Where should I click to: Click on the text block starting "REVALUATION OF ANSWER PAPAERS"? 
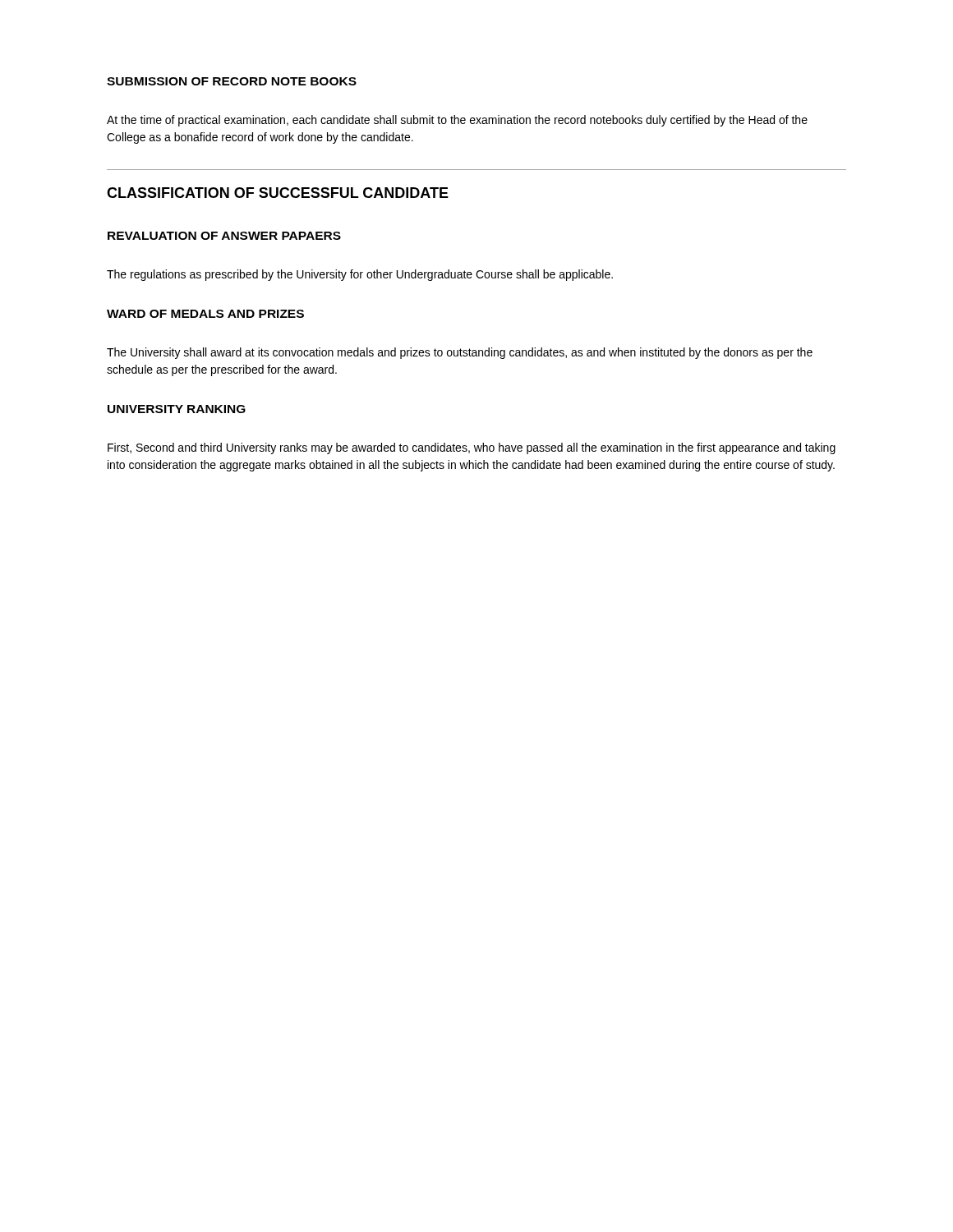click(x=224, y=236)
